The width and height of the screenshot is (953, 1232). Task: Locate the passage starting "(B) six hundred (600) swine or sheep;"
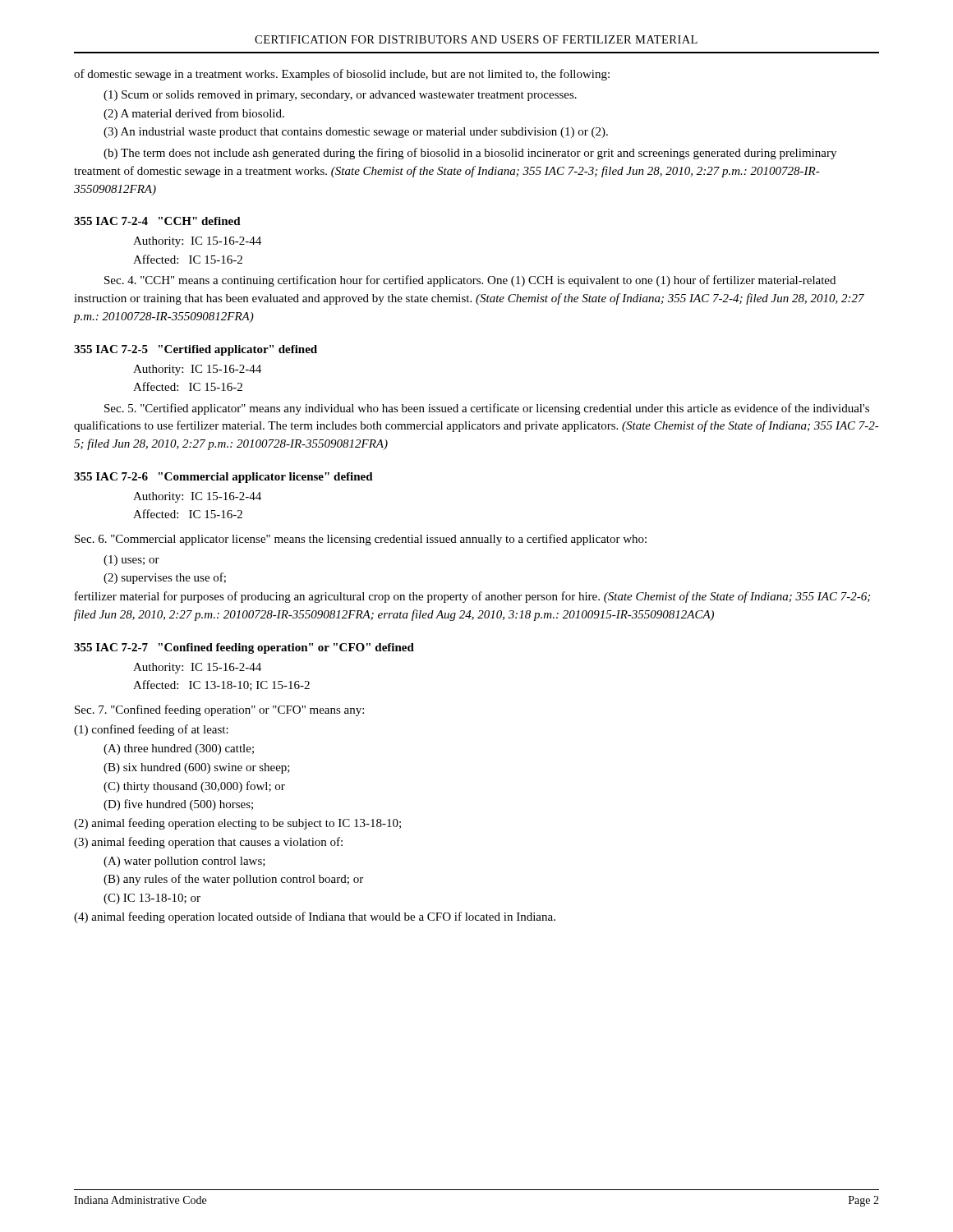point(197,767)
